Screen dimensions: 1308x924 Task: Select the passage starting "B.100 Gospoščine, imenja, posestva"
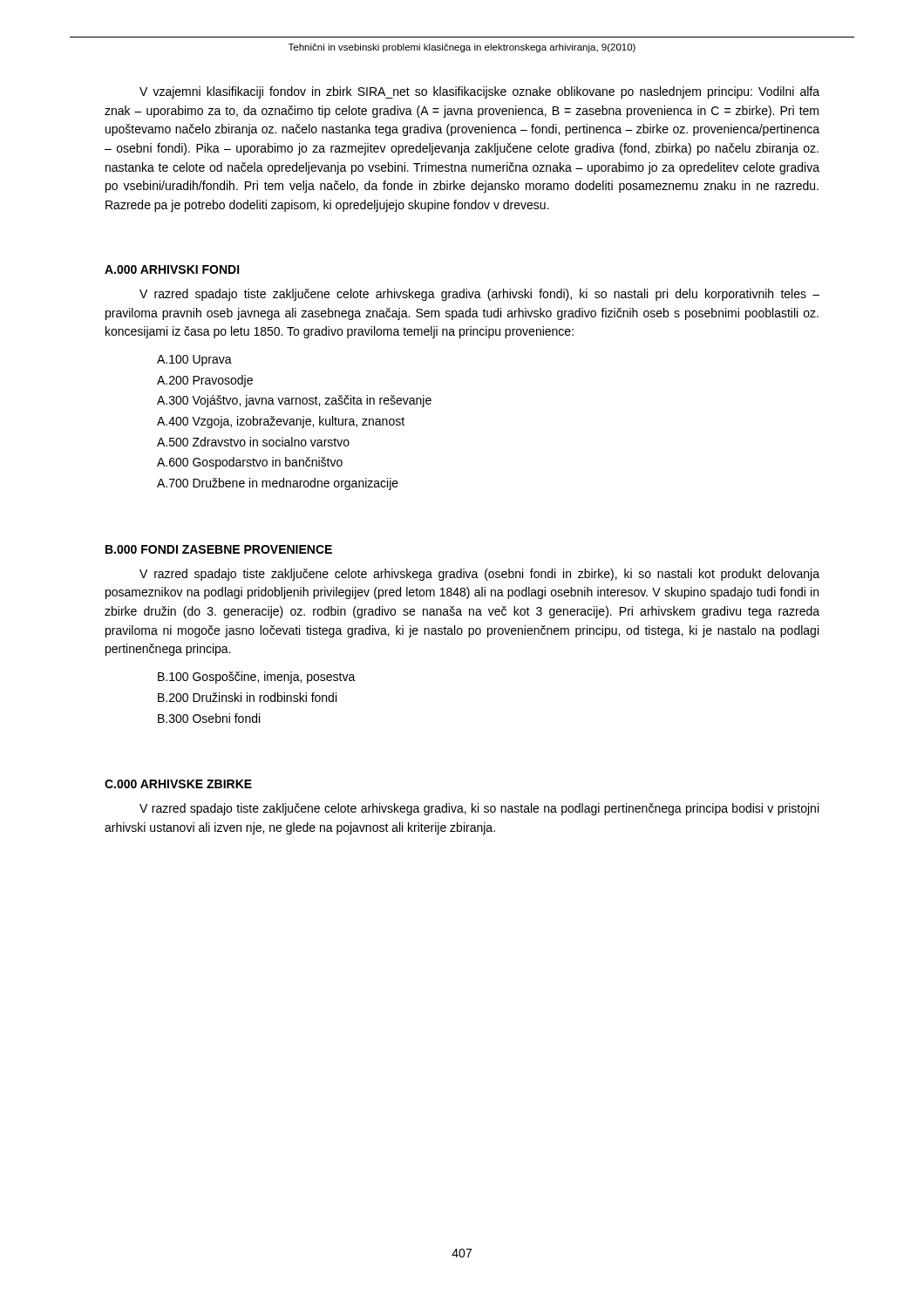pyautogui.click(x=256, y=677)
